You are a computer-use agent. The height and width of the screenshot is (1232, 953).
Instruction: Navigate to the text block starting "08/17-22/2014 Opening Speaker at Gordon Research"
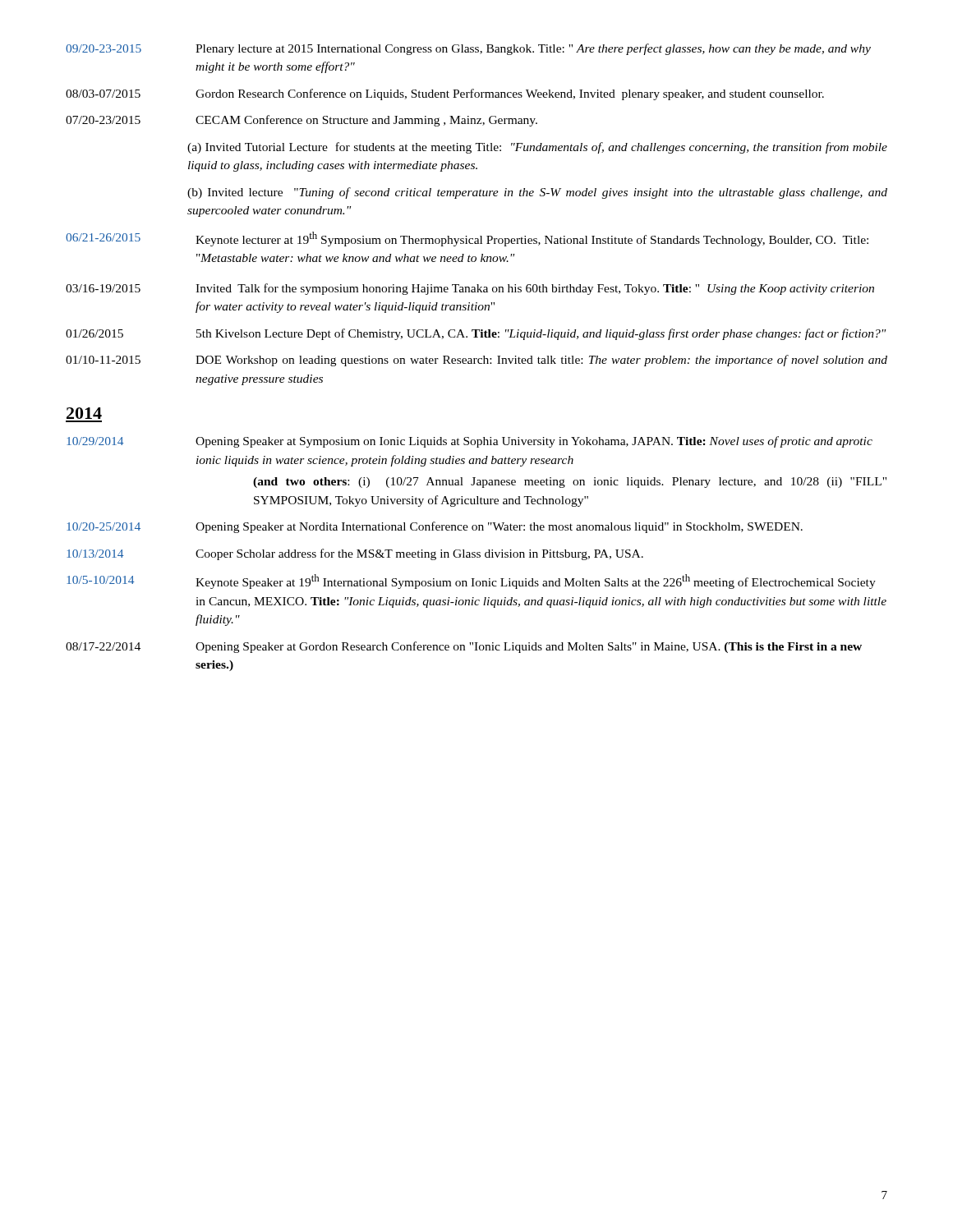[476, 655]
